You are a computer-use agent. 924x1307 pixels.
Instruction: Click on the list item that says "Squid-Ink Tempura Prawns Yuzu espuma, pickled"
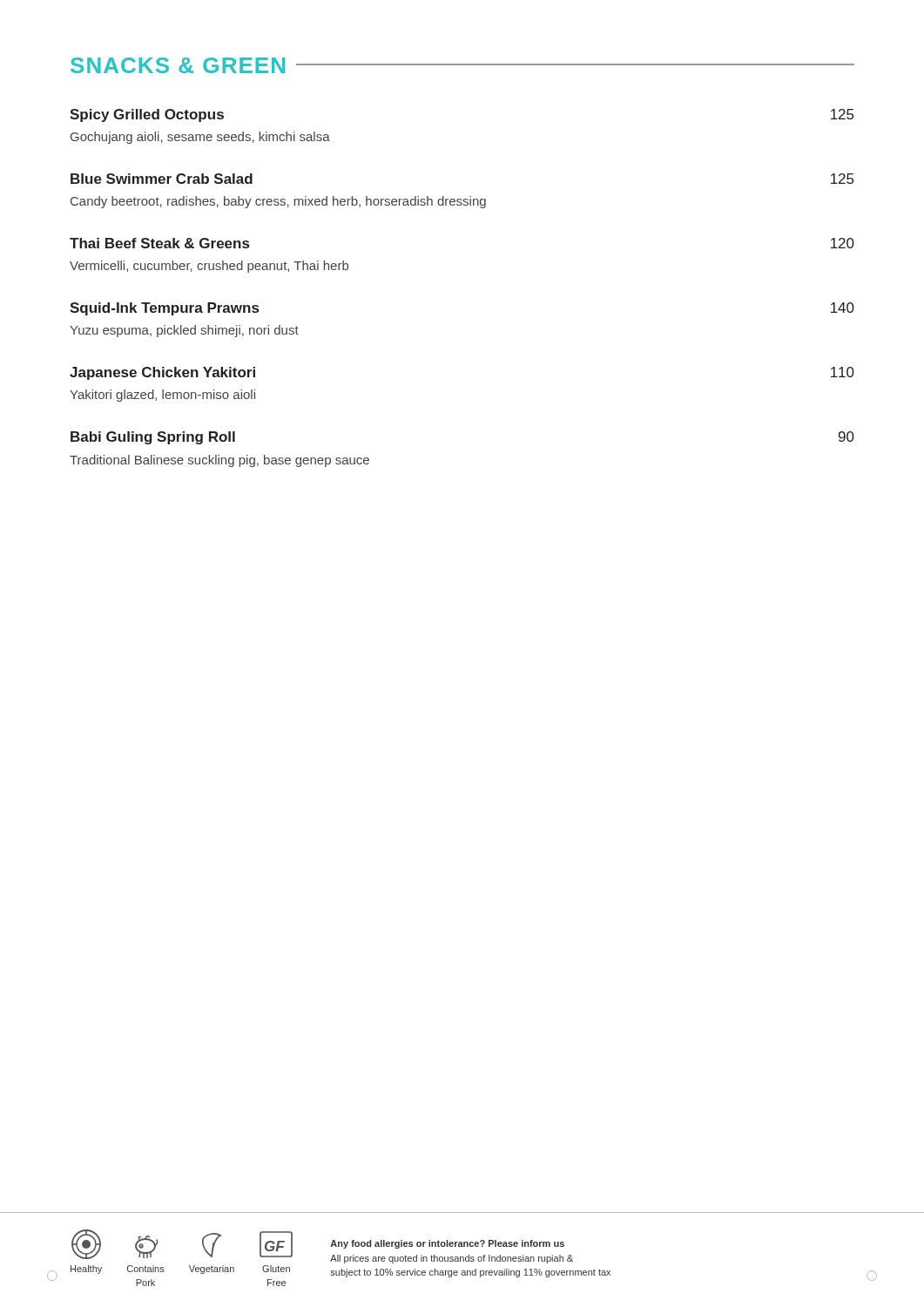[x=164, y=309]
